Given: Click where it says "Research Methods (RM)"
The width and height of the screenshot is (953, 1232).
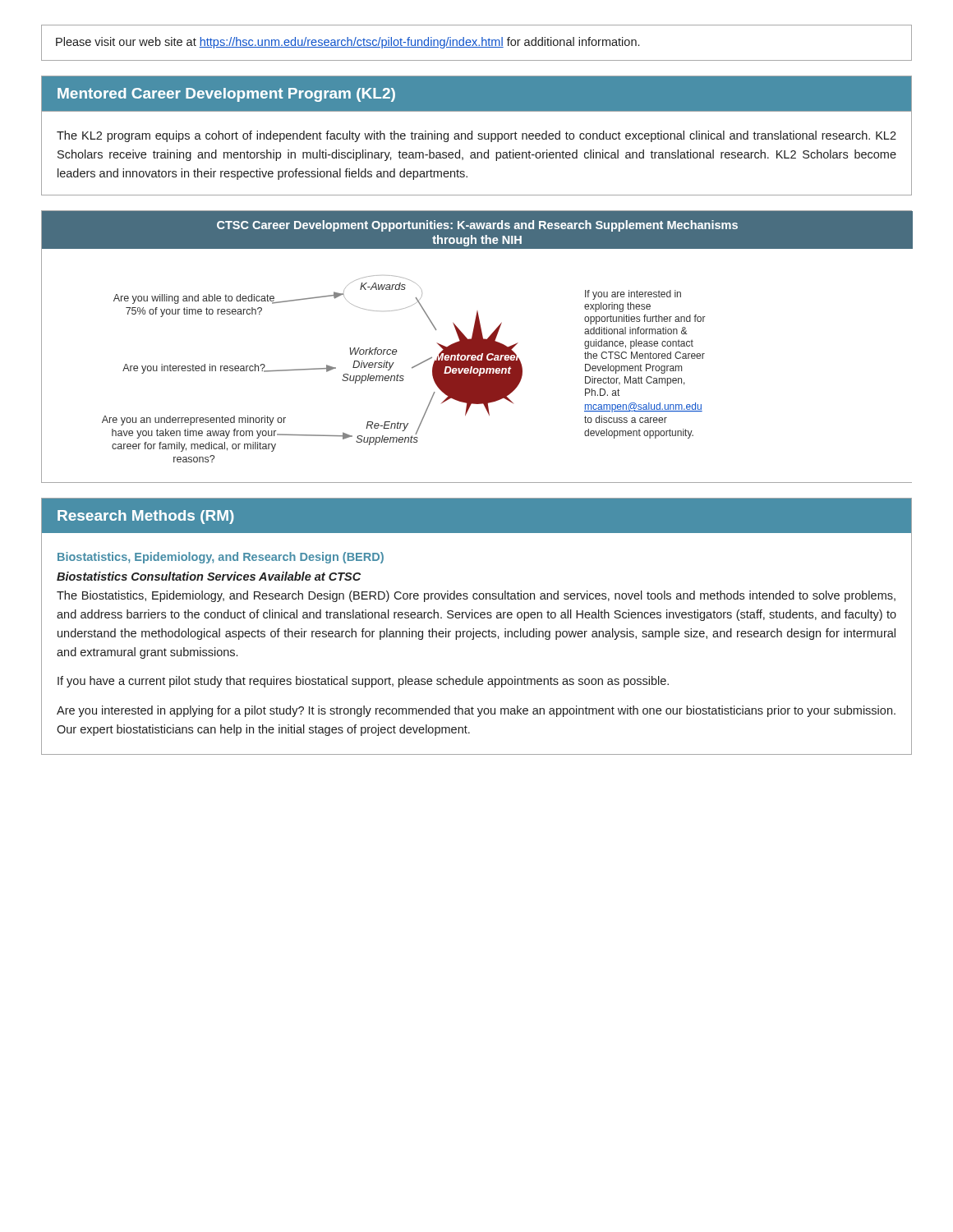Looking at the screenshot, I should (x=146, y=516).
